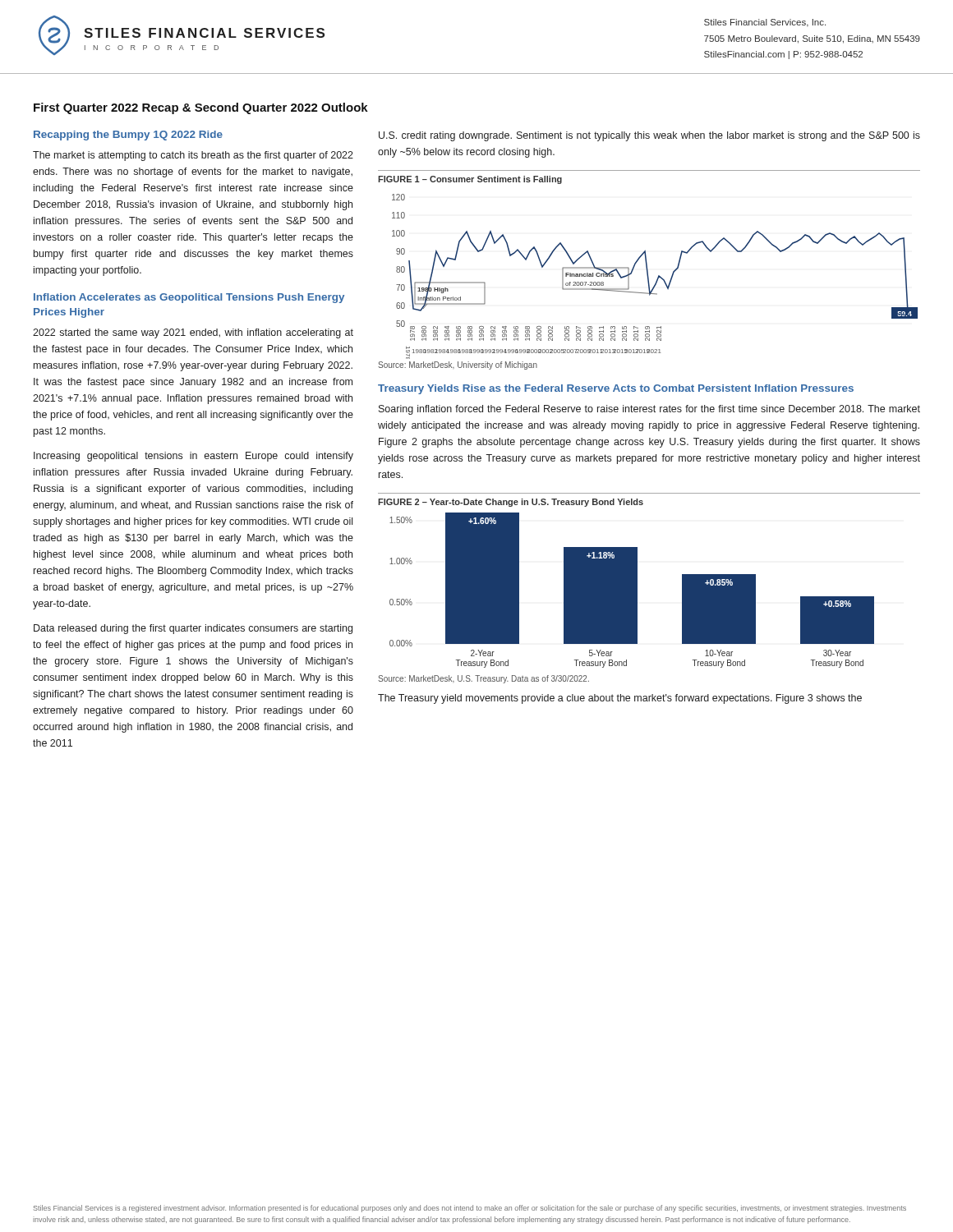Locate the section header containing "Inflation Accelerates as Geopolitical Tensions Push Energy"
This screenshot has width=953, height=1232.
coord(189,304)
